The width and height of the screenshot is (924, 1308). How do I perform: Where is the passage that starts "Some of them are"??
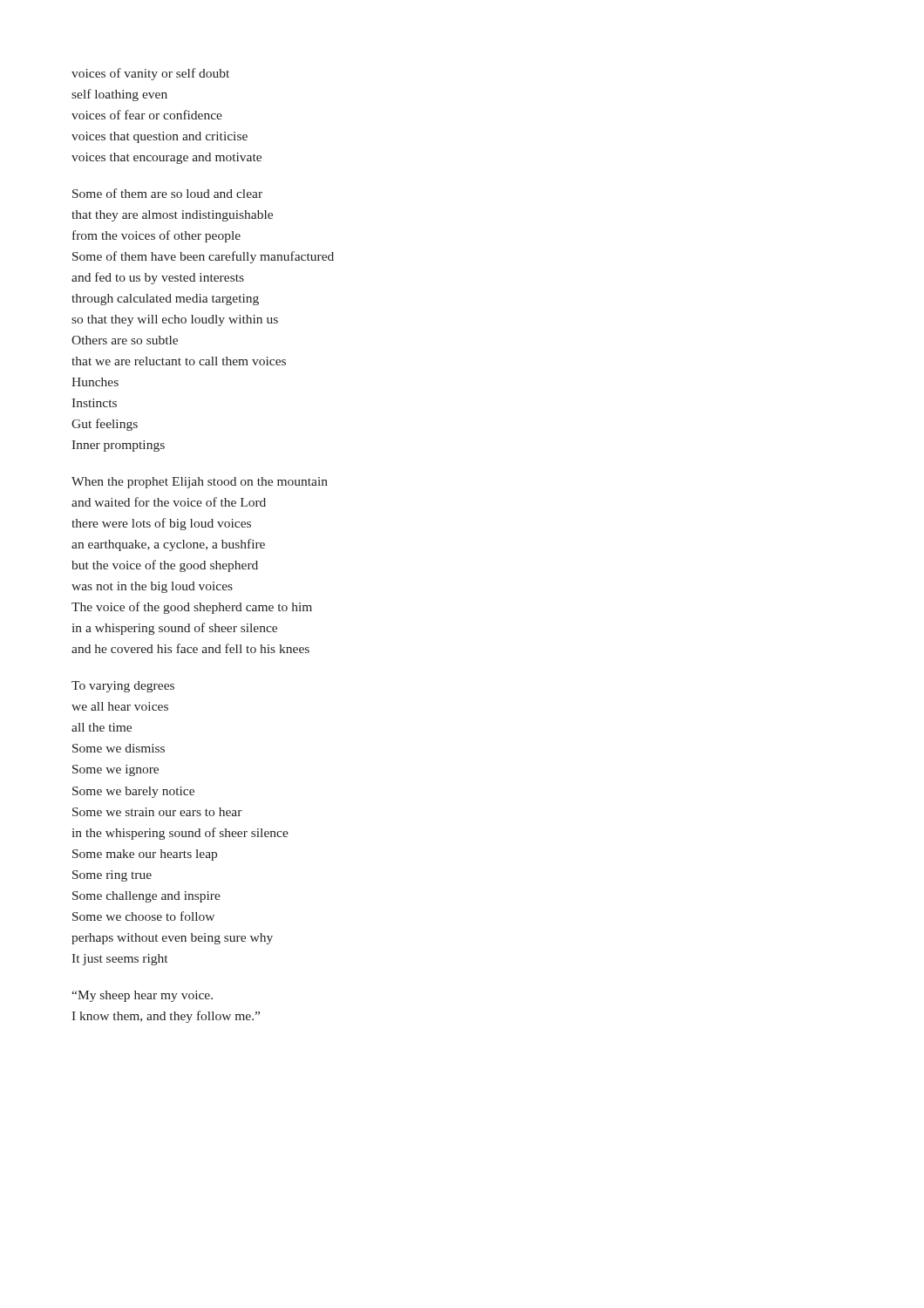167,193
